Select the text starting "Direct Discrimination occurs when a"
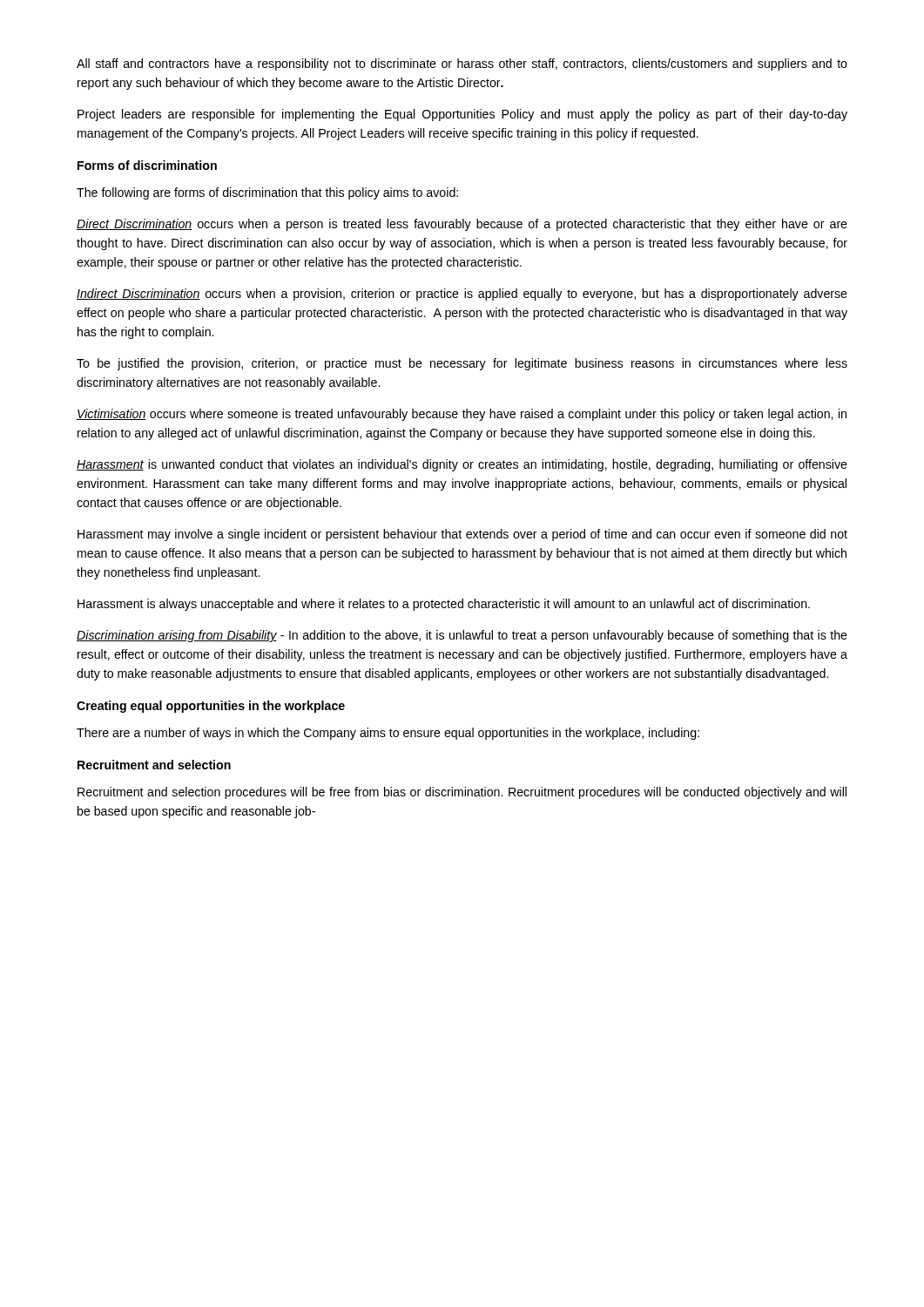 [462, 243]
